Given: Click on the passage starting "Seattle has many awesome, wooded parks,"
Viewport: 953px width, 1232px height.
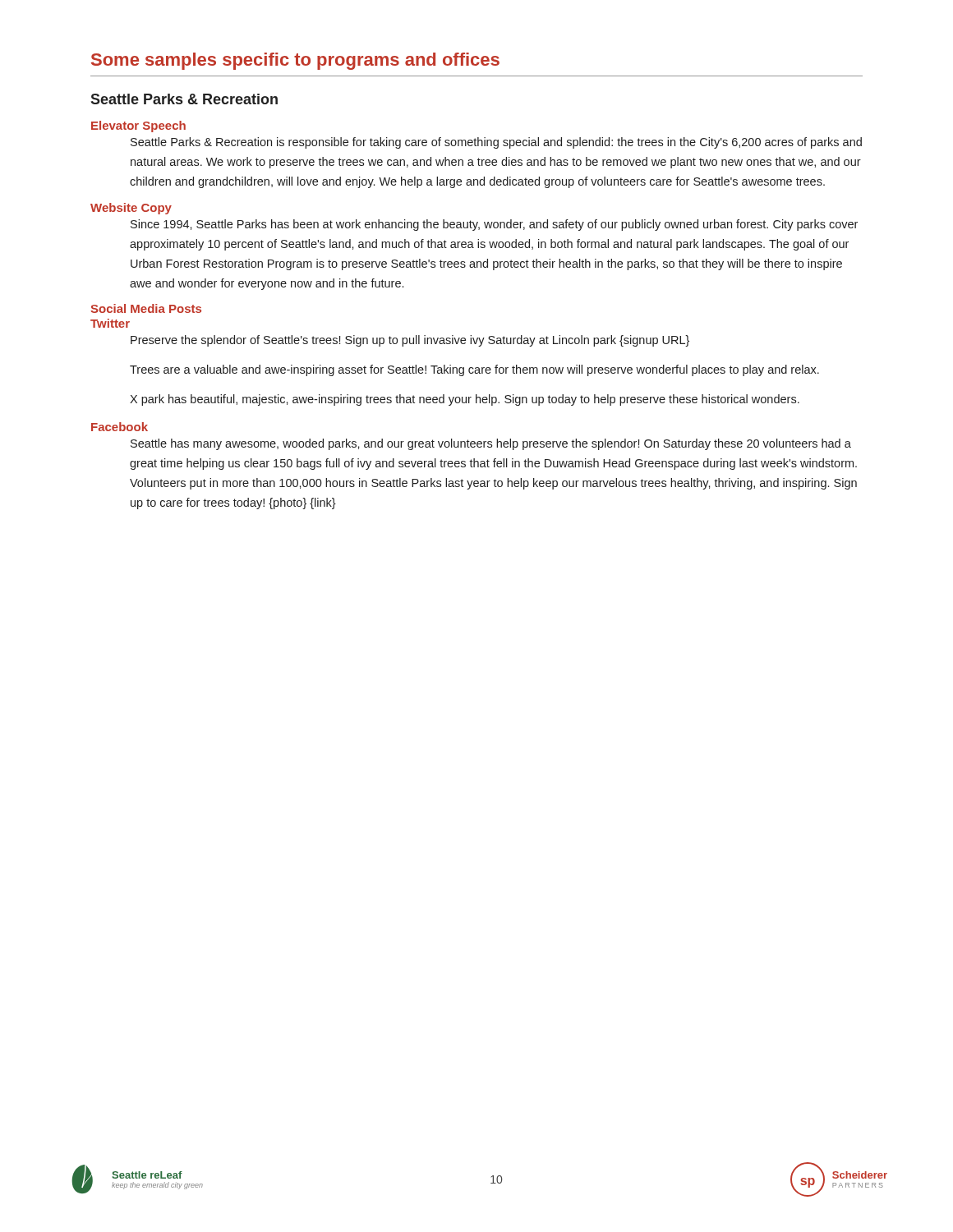Looking at the screenshot, I should point(494,473).
